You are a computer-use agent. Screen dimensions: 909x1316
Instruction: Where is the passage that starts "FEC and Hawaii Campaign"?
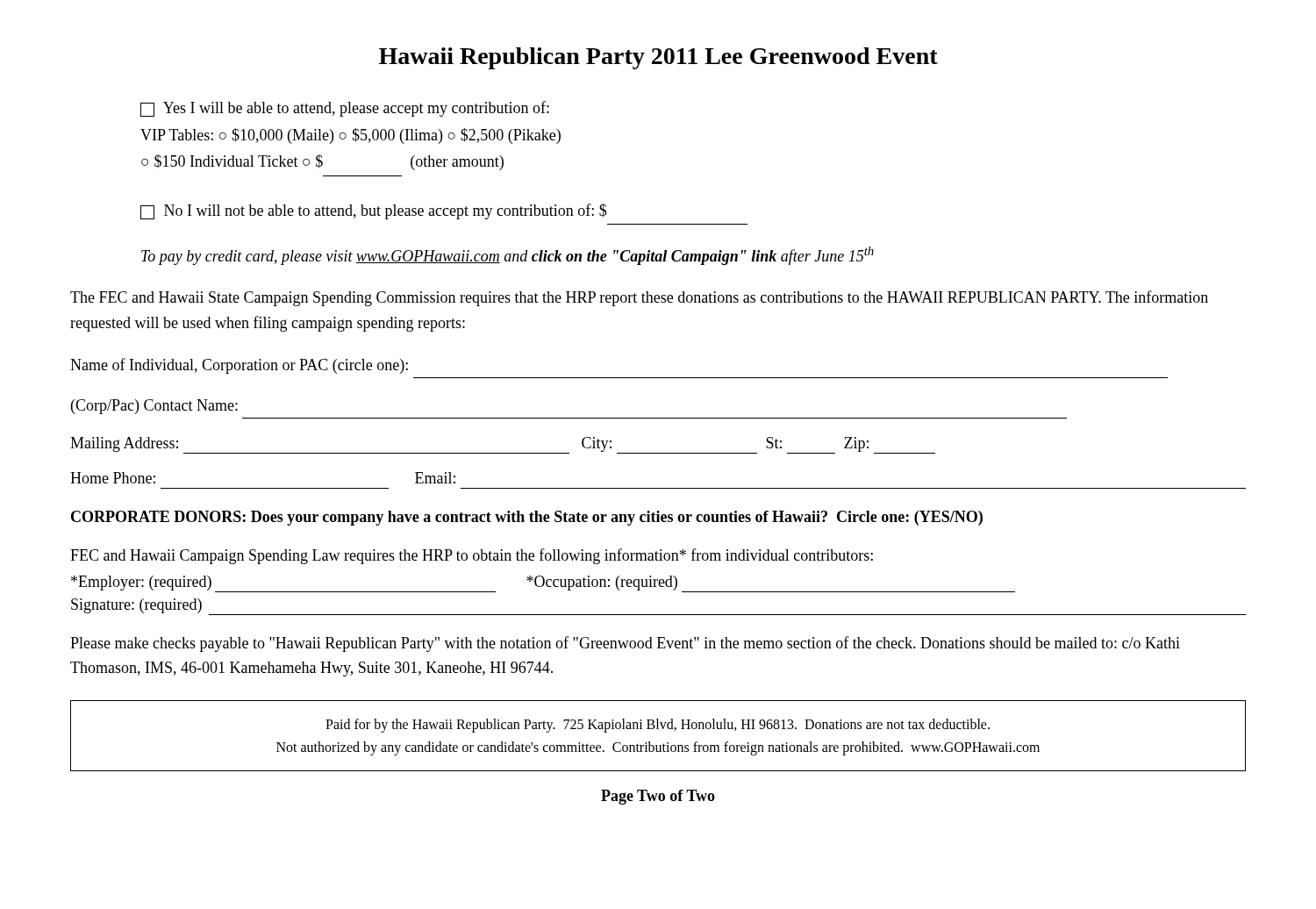point(472,555)
